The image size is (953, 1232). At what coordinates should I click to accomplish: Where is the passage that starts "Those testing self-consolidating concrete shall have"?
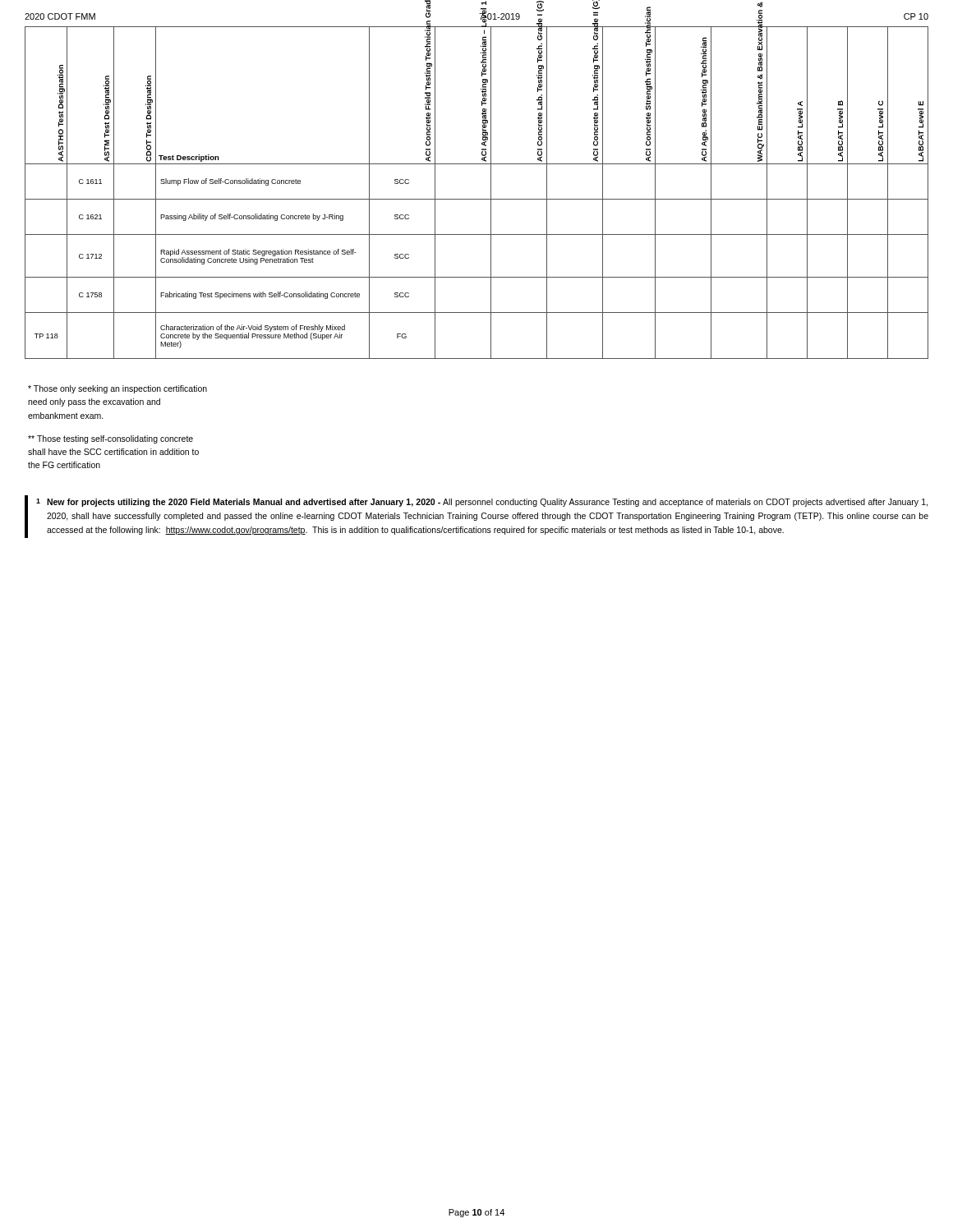(x=114, y=452)
